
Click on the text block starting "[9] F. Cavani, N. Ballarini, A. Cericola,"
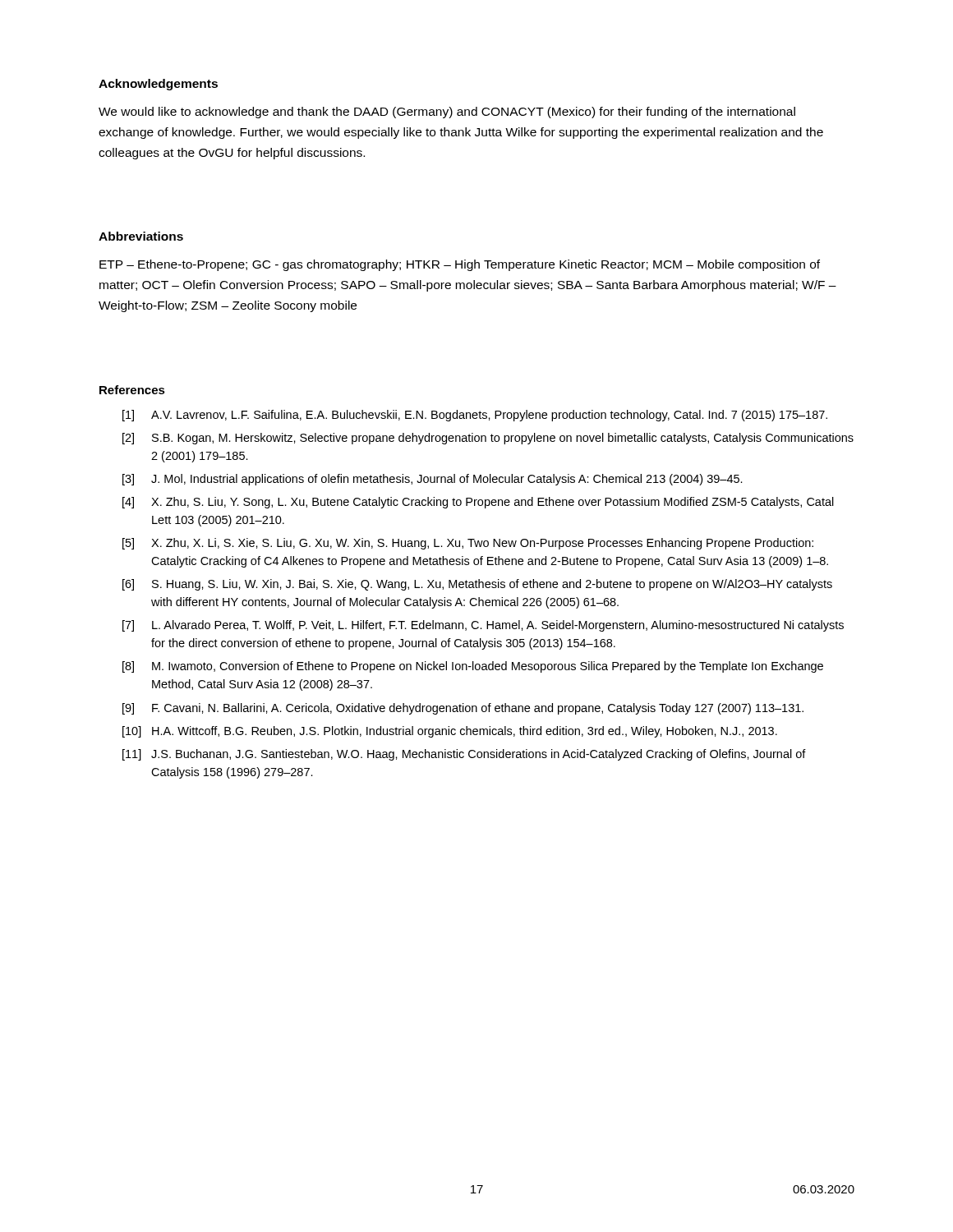point(488,708)
